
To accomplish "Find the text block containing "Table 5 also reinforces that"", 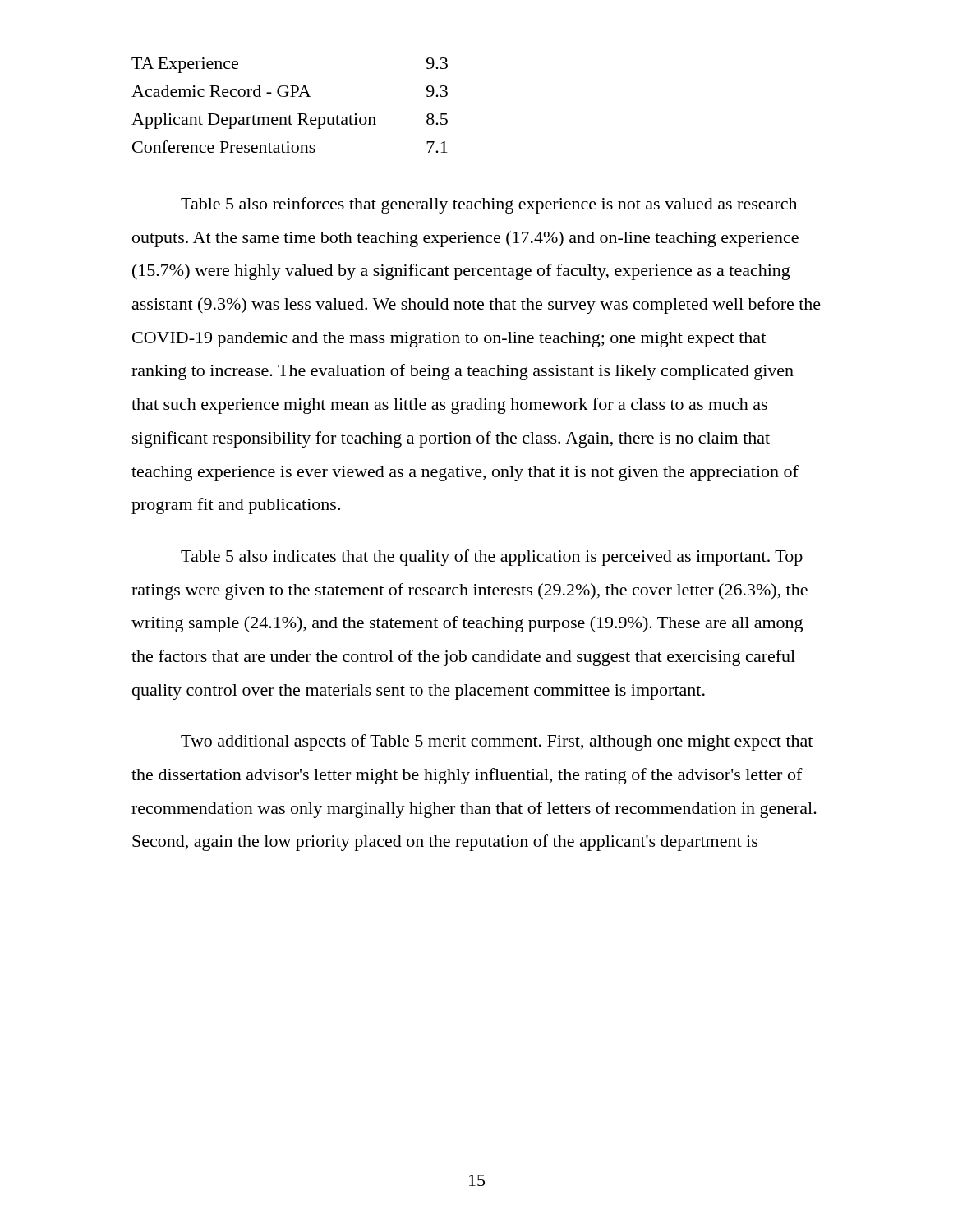I will (476, 354).
